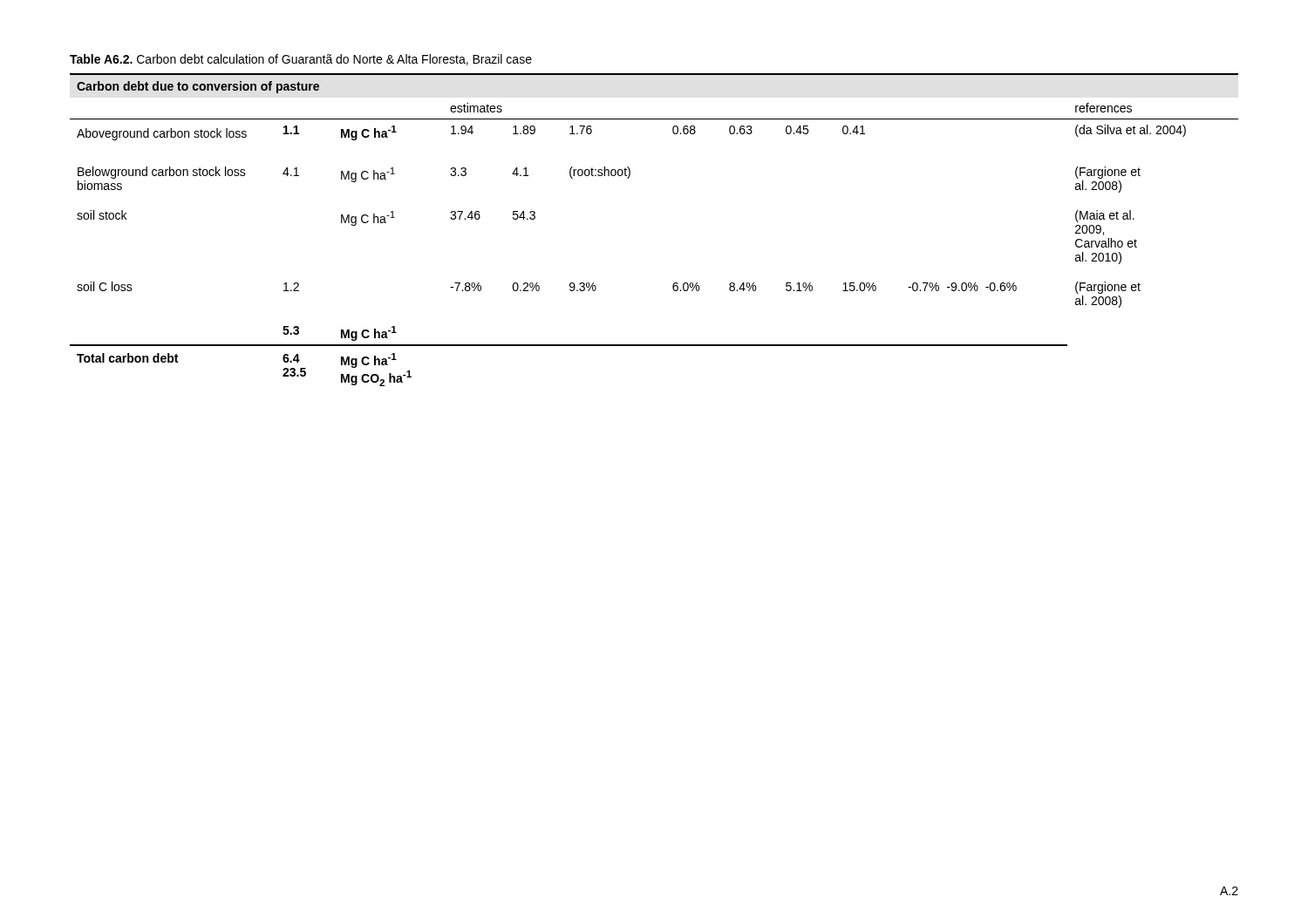Select the table that reads "6.4 23.5"
The image size is (1308, 924).
[x=654, y=232]
